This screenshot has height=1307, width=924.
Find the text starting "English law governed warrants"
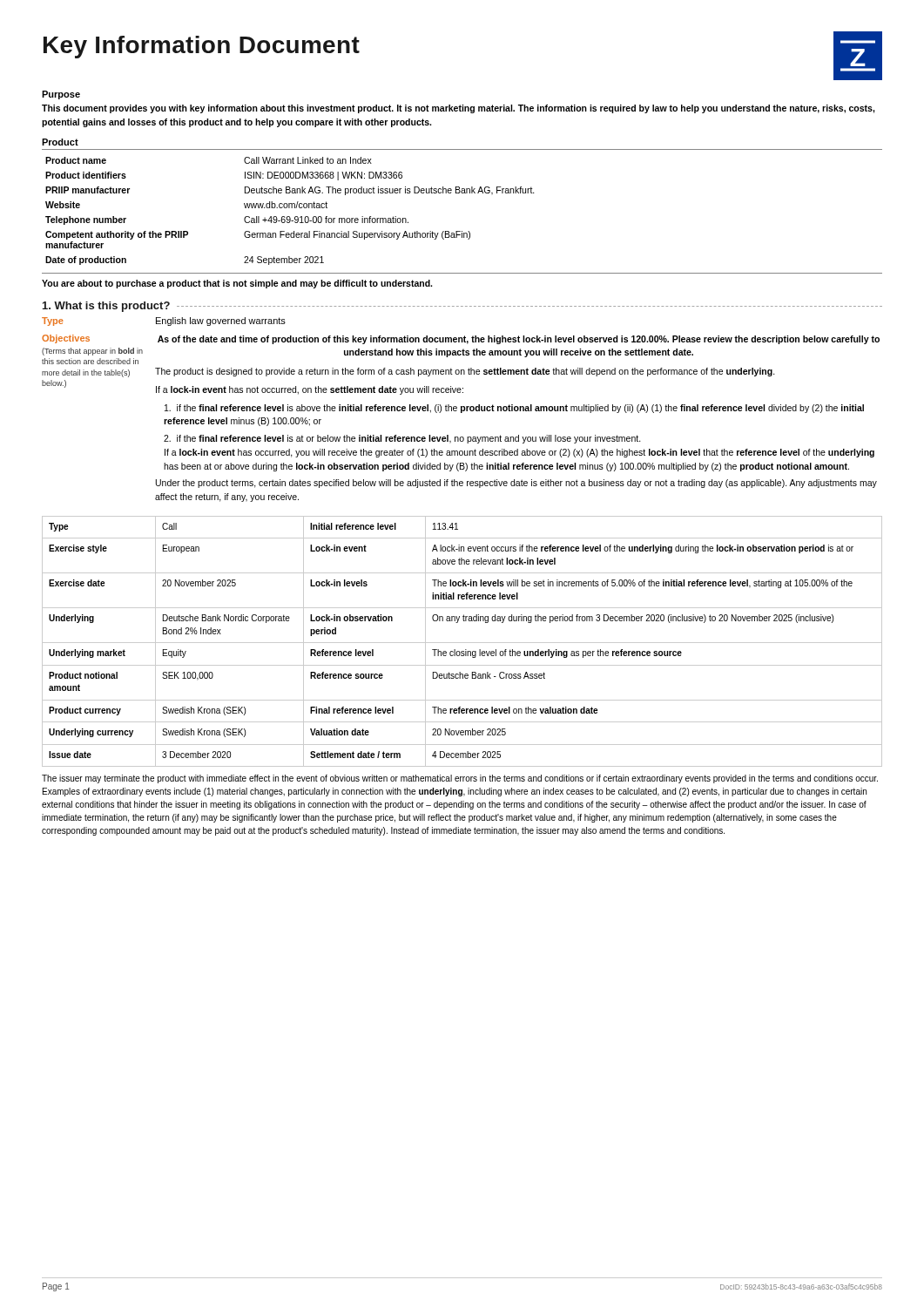220,320
